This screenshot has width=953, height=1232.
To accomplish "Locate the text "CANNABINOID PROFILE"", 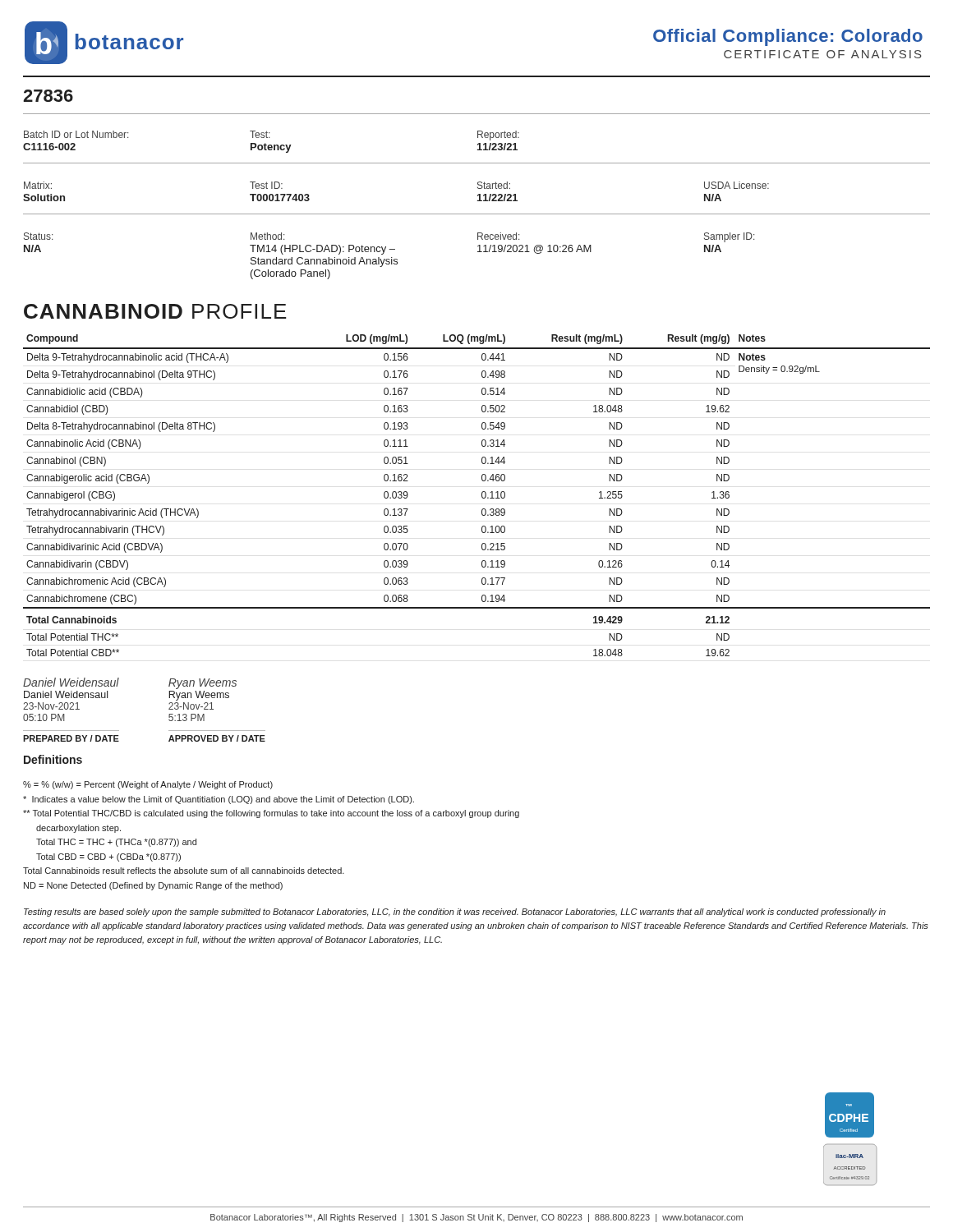I will [x=155, y=311].
